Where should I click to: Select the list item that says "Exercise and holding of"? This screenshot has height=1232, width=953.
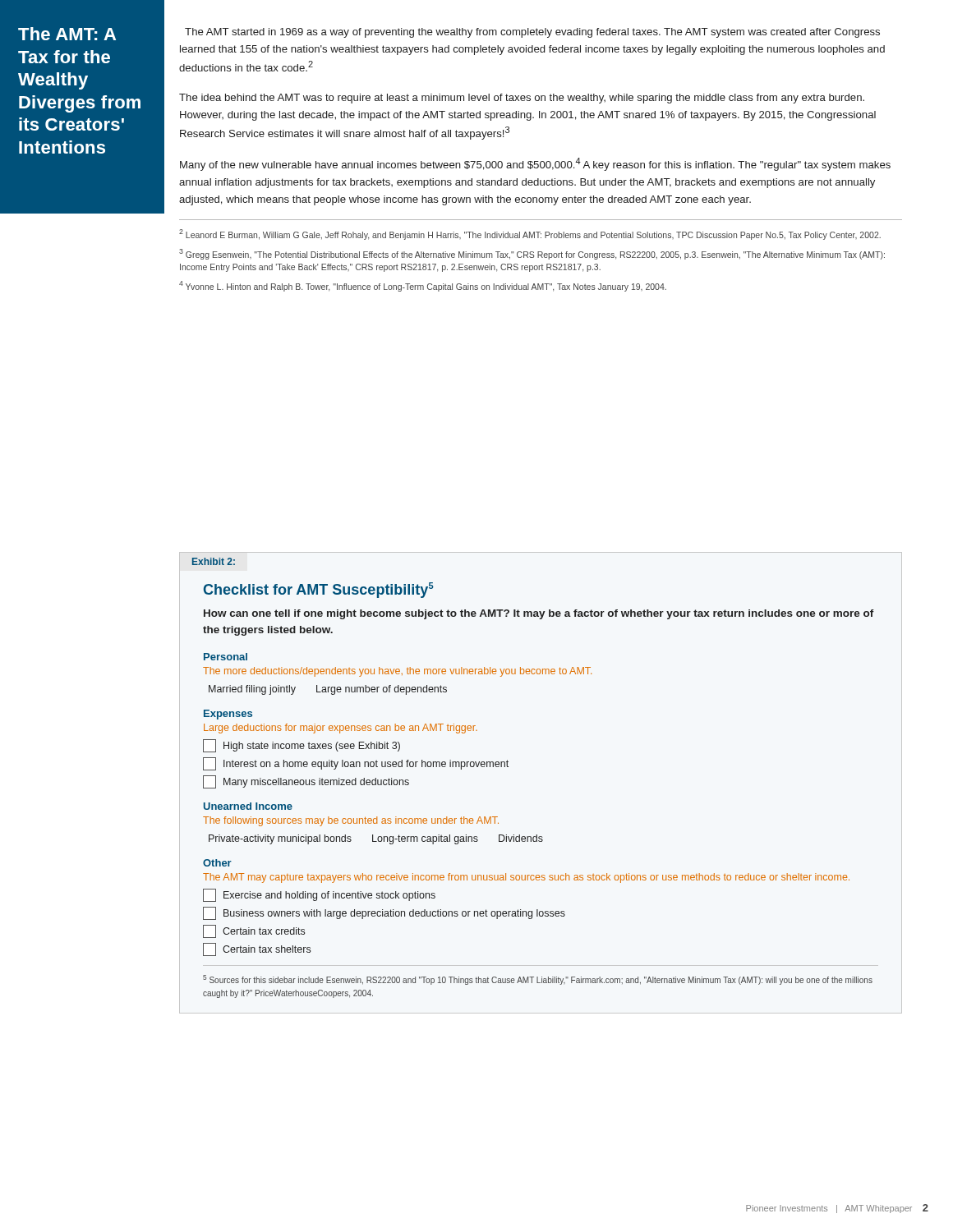point(319,896)
